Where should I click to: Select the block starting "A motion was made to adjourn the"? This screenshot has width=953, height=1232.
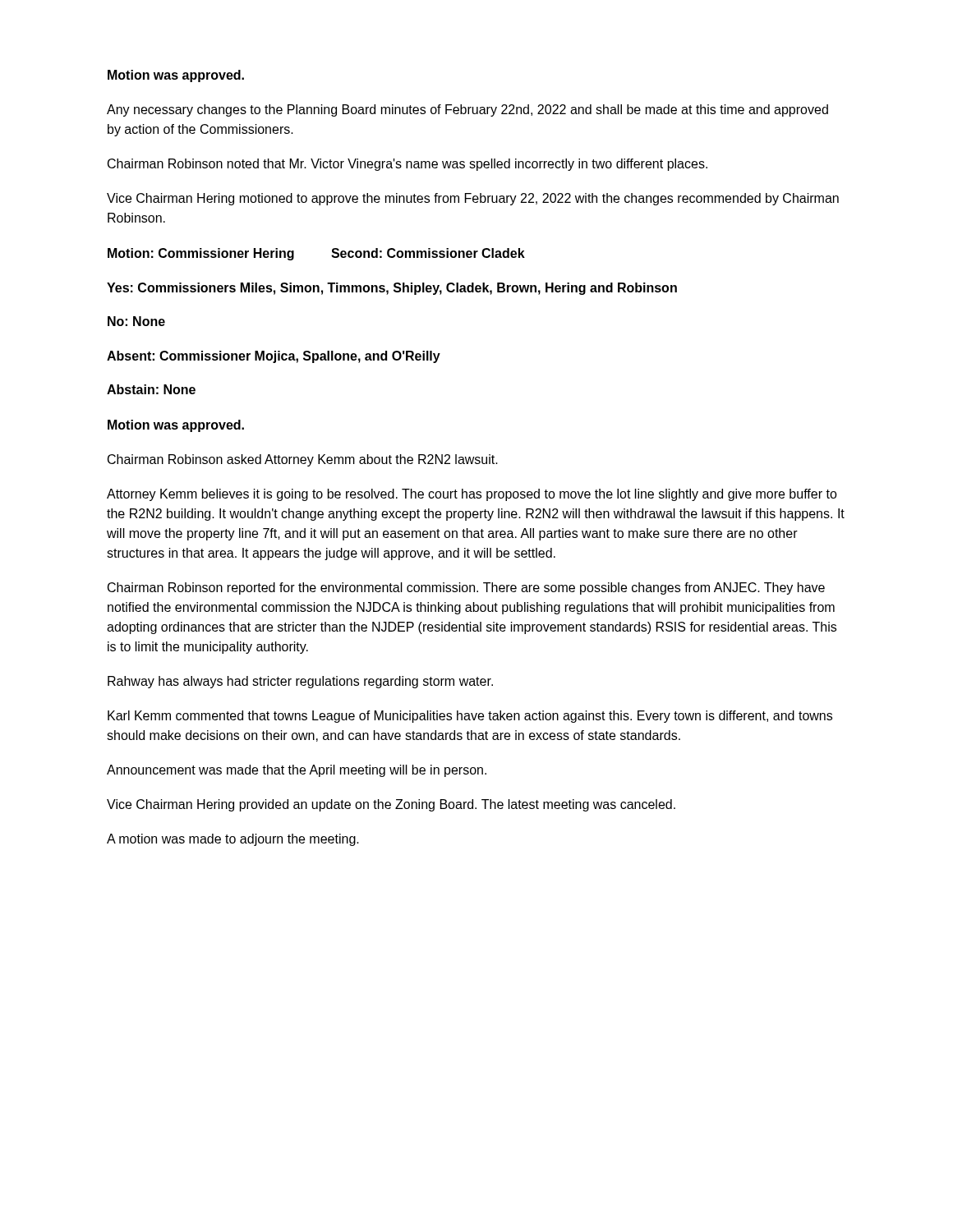(x=233, y=840)
